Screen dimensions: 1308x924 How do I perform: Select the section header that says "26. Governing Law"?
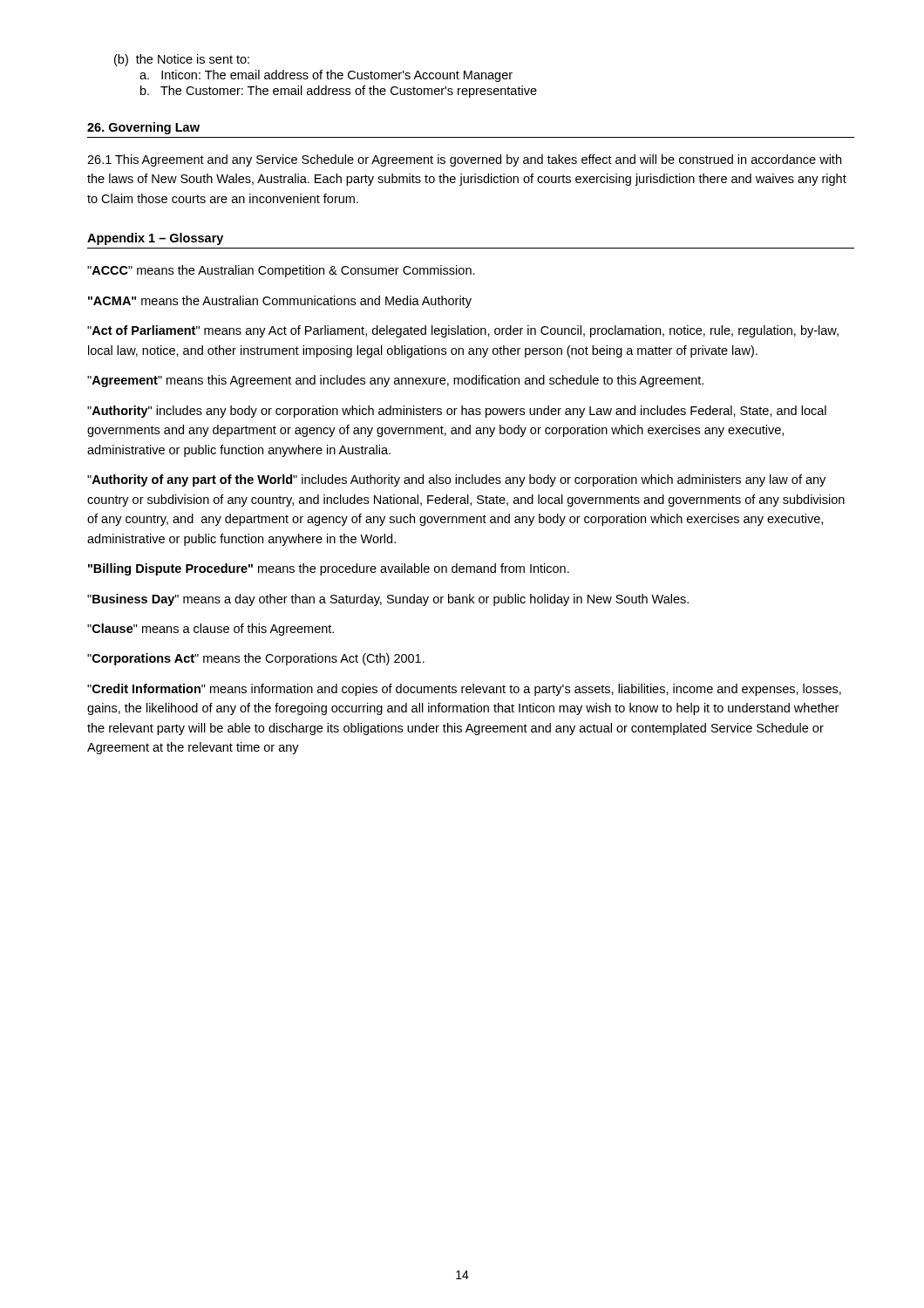coord(143,127)
